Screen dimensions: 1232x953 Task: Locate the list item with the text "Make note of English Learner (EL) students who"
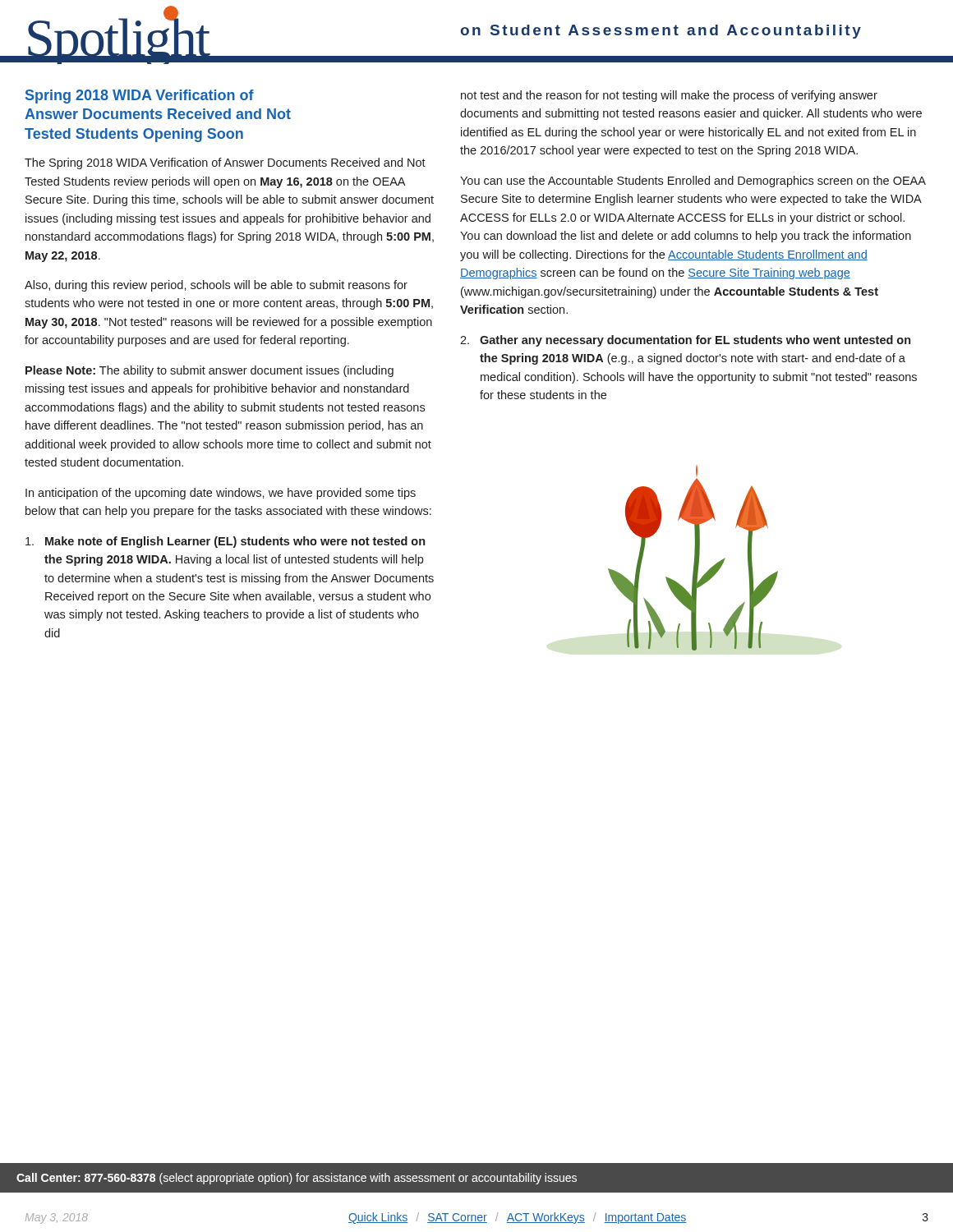(x=230, y=587)
